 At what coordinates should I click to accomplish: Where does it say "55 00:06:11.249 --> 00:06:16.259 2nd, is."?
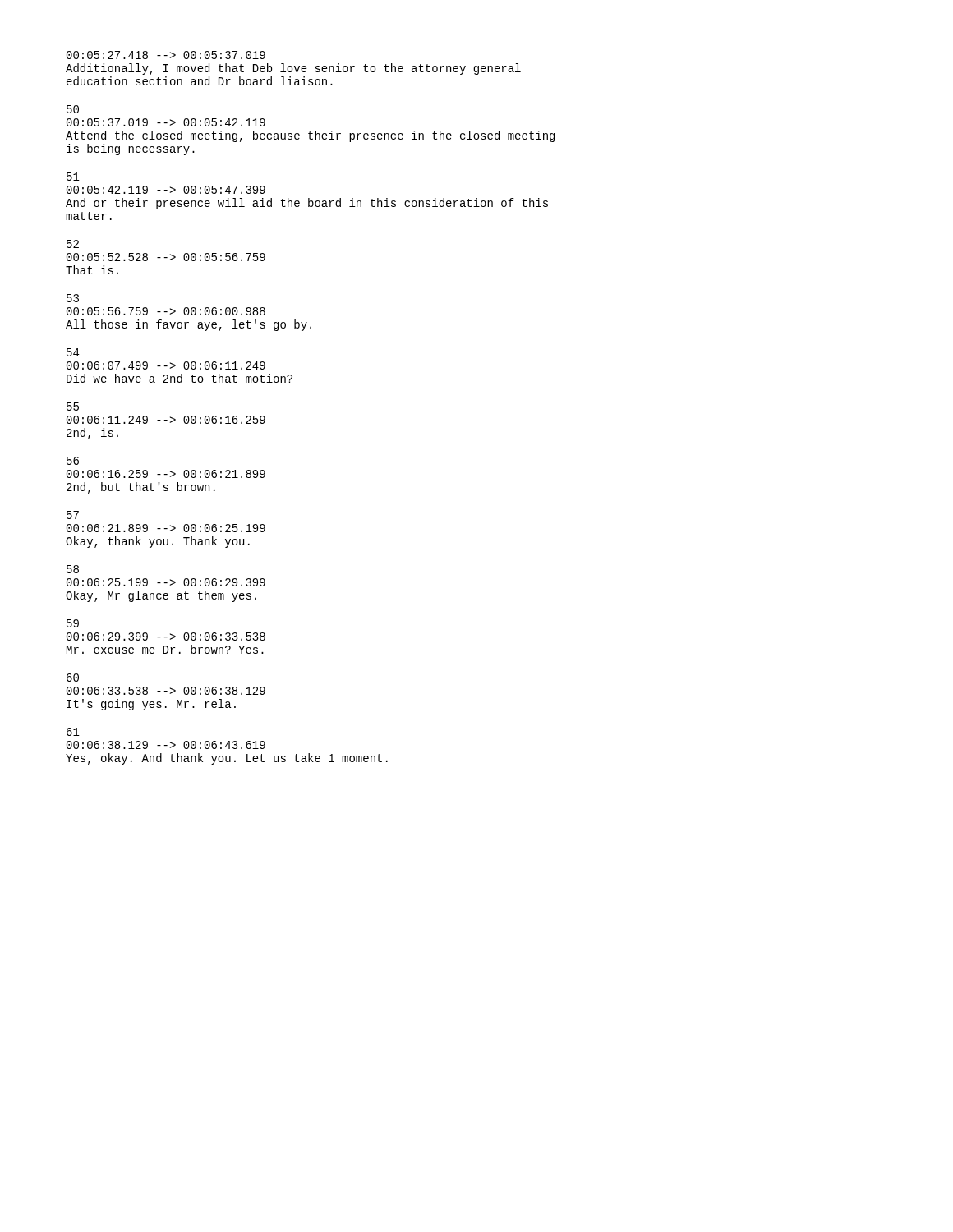pyautogui.click(x=73, y=407)
